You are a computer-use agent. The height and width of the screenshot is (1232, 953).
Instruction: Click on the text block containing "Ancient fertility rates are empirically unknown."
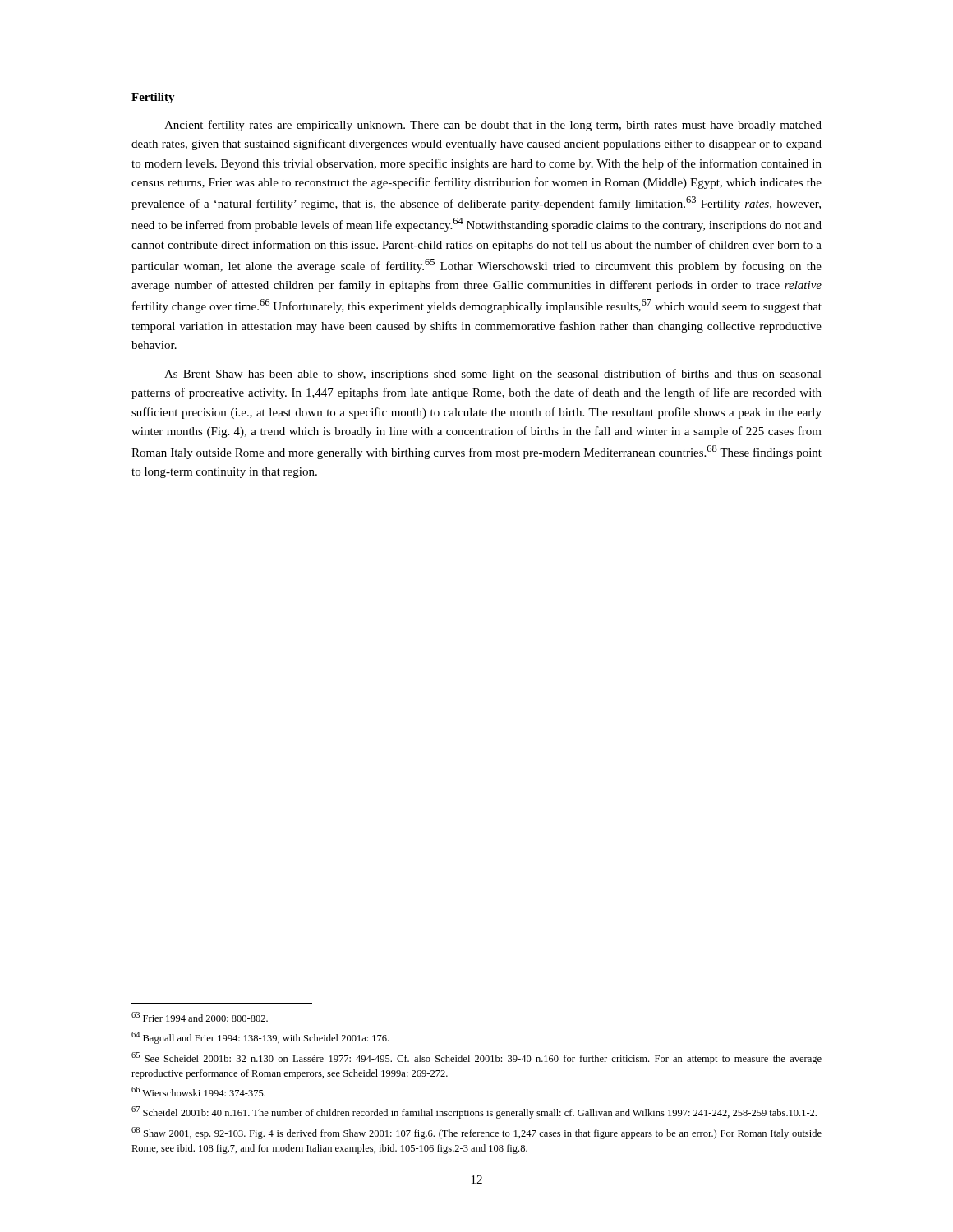tap(476, 235)
